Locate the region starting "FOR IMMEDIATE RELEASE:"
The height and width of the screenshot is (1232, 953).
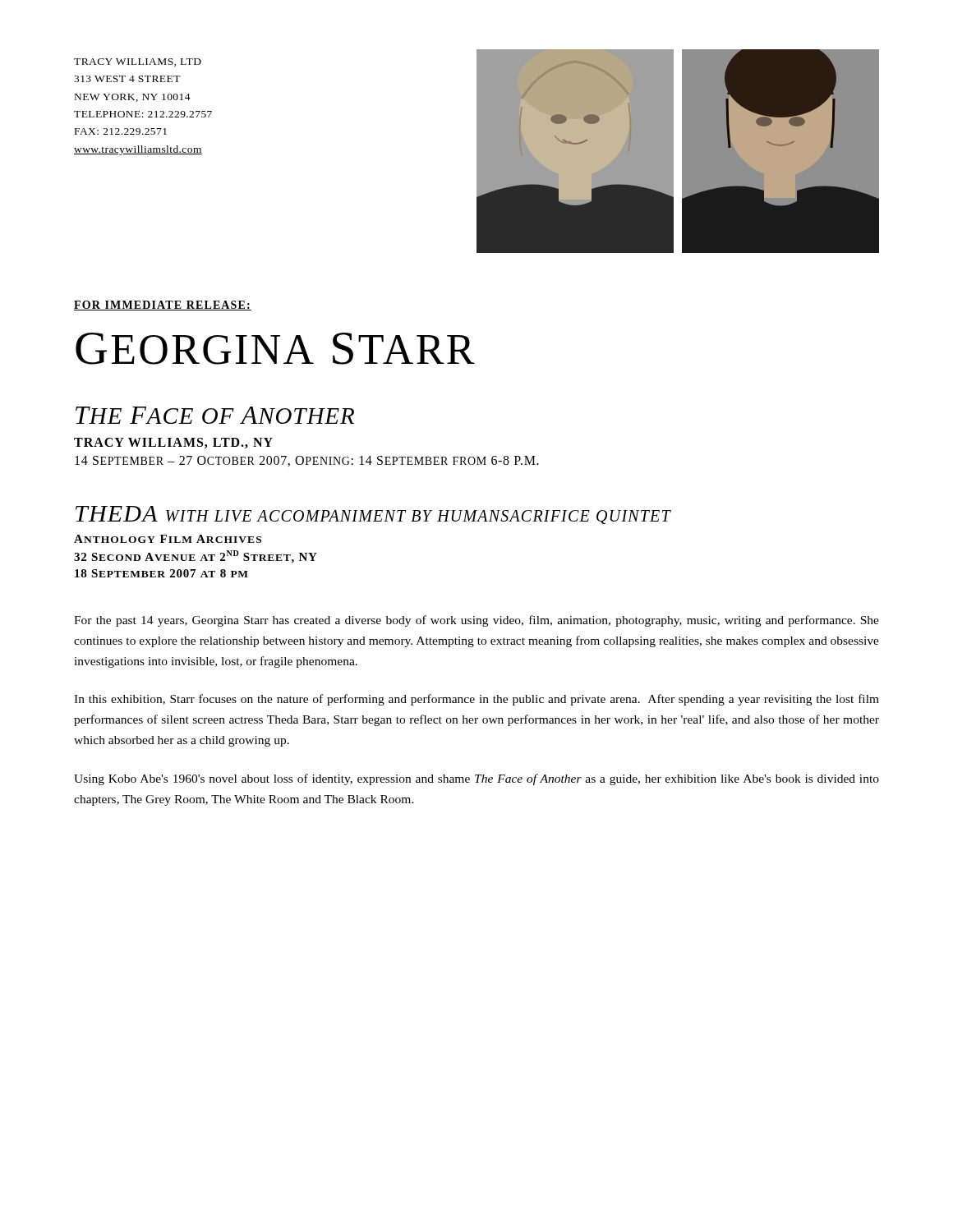pyautogui.click(x=163, y=305)
